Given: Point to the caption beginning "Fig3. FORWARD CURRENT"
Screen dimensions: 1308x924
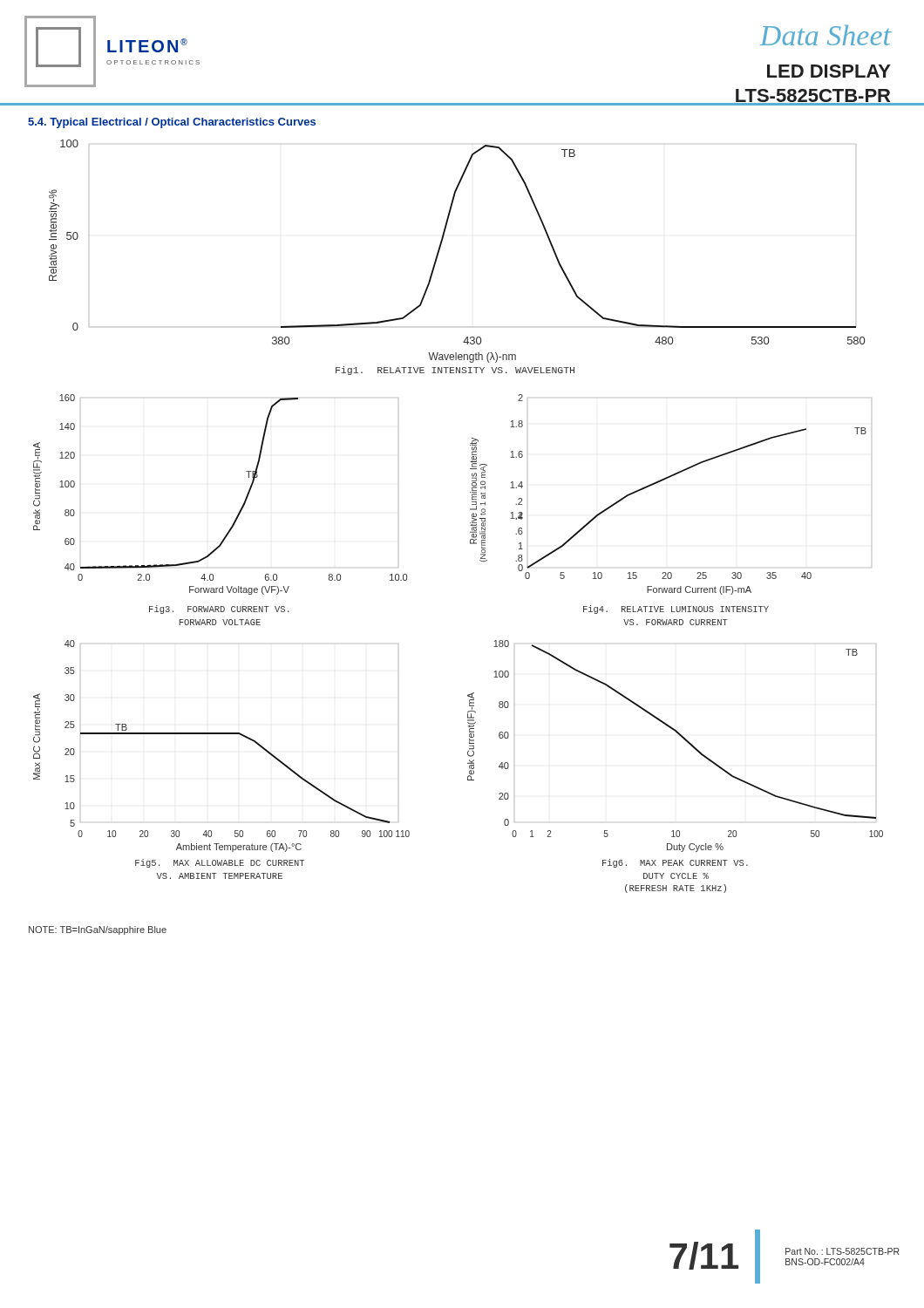Looking at the screenshot, I should 220,616.
